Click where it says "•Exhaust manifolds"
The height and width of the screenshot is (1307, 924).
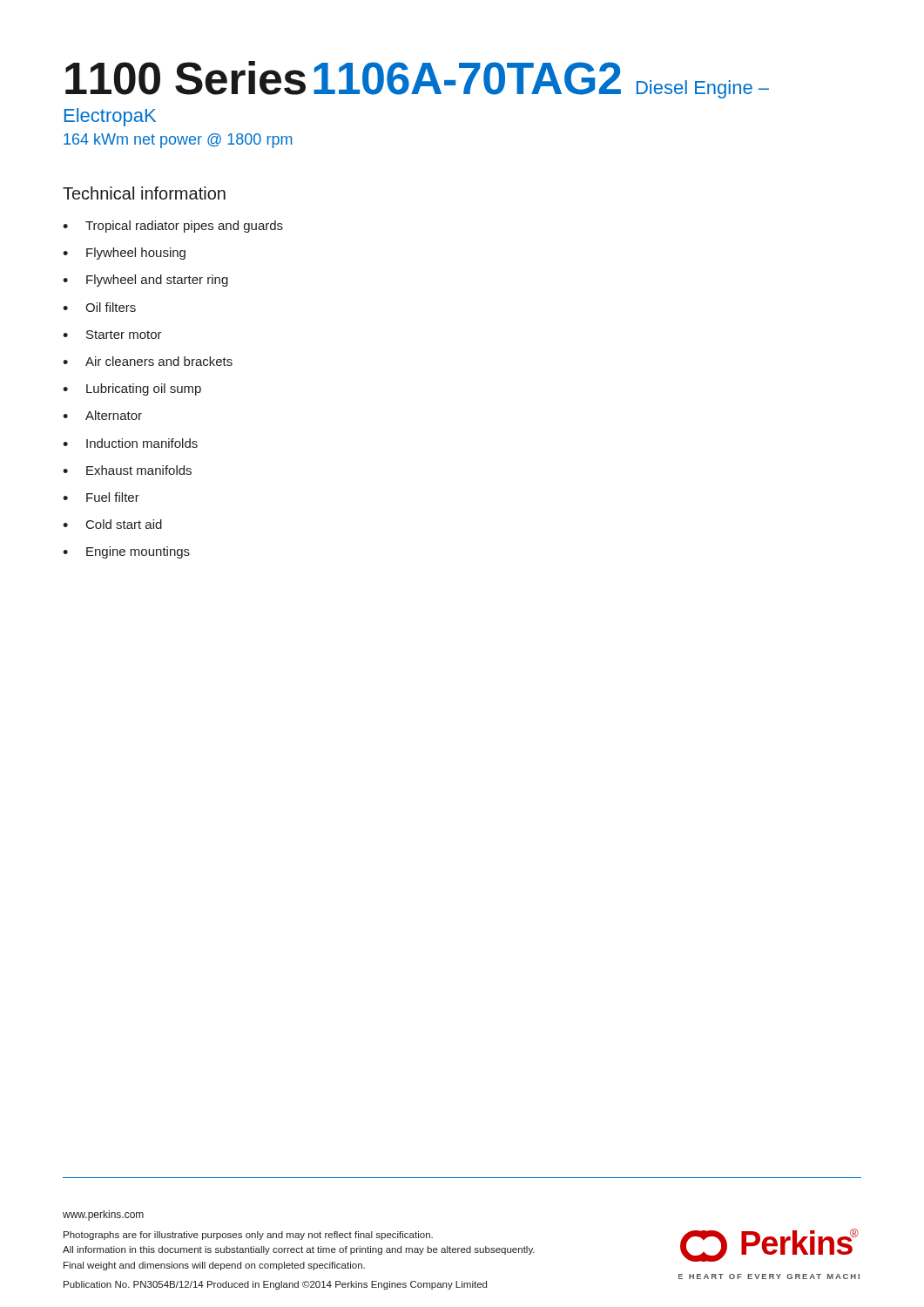pyautogui.click(x=127, y=472)
